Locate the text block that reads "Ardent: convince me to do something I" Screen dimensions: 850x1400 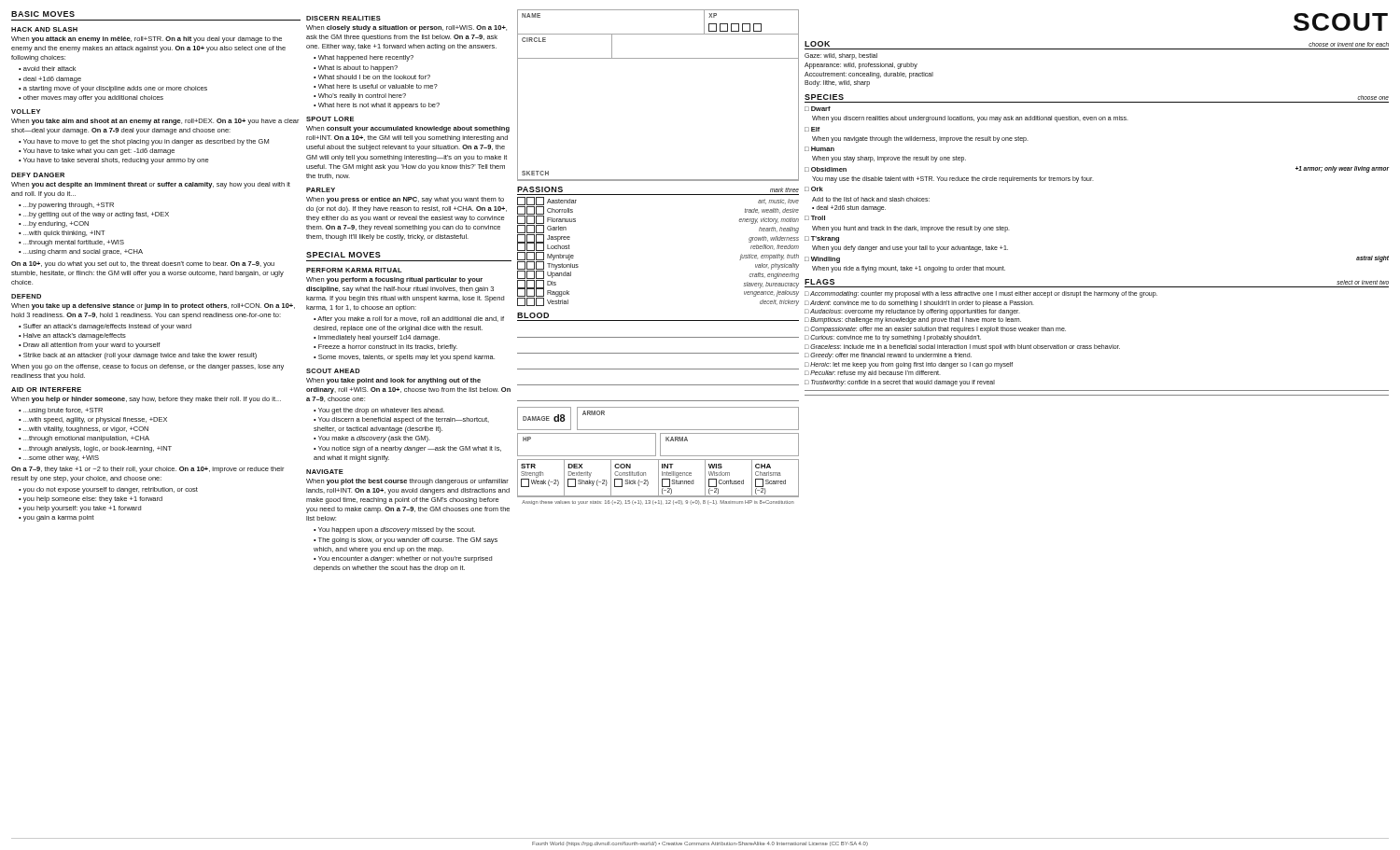click(922, 302)
